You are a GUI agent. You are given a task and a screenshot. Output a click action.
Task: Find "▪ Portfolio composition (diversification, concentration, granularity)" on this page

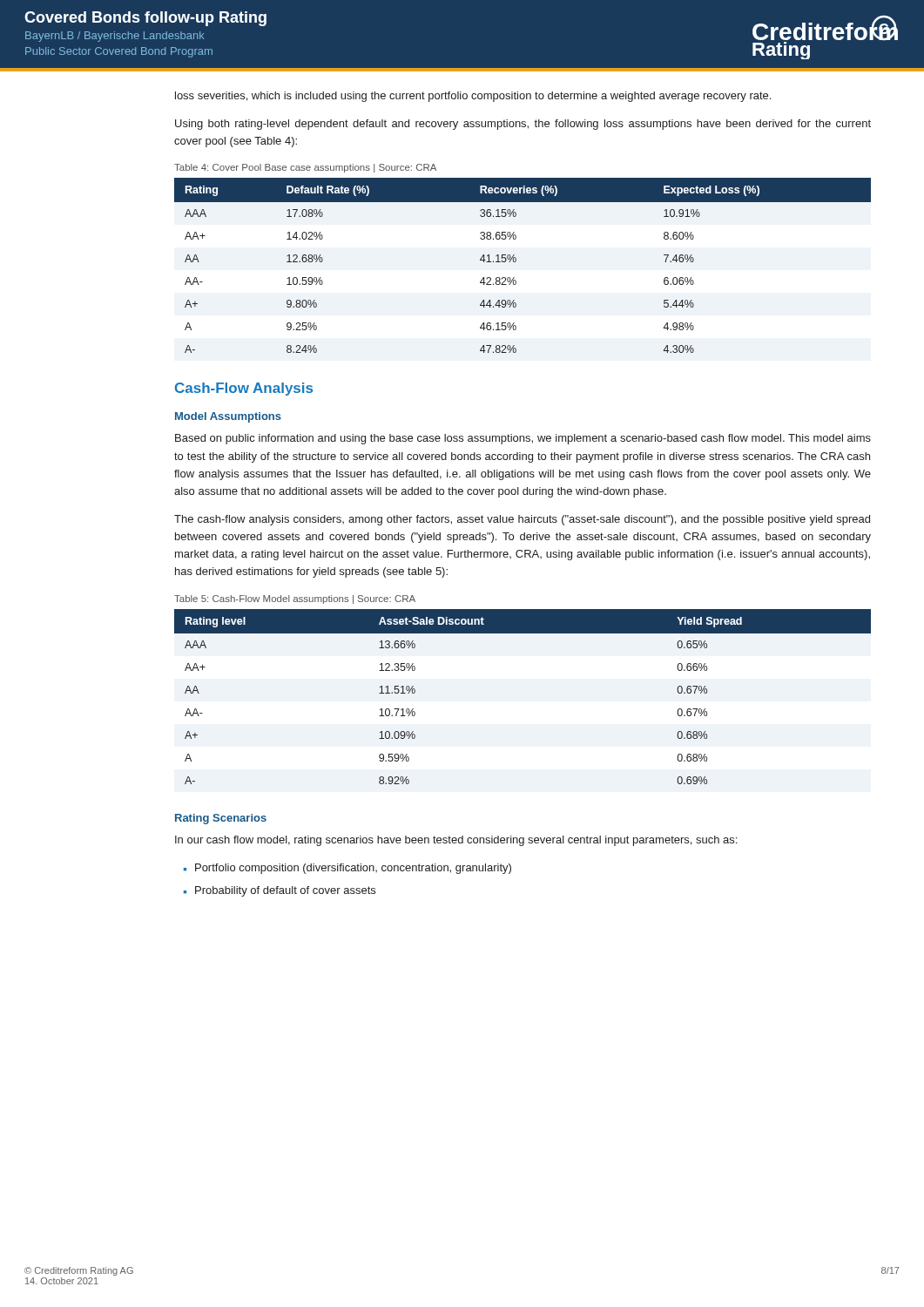tap(347, 869)
